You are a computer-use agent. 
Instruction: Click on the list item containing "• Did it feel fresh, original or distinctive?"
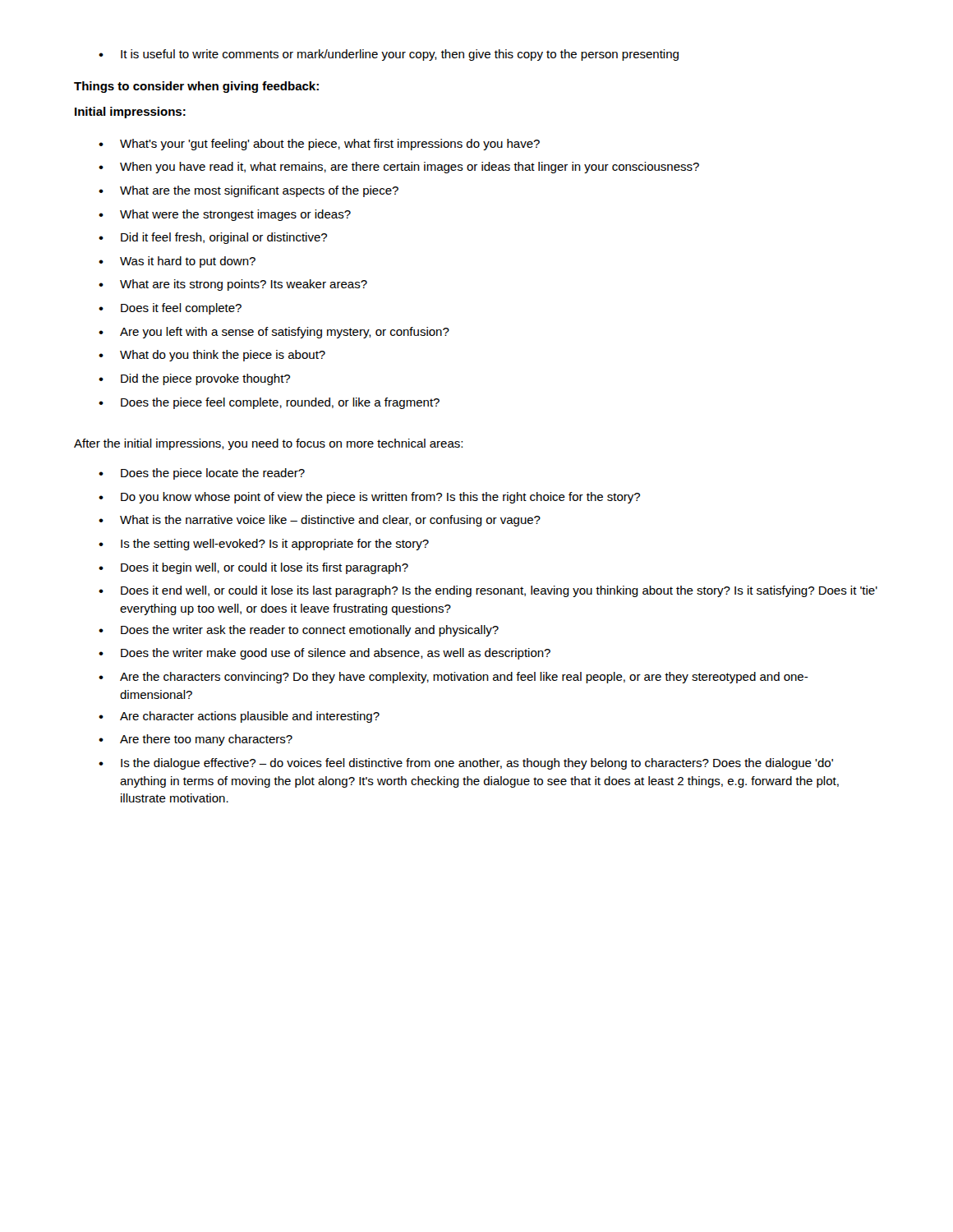pos(213,238)
